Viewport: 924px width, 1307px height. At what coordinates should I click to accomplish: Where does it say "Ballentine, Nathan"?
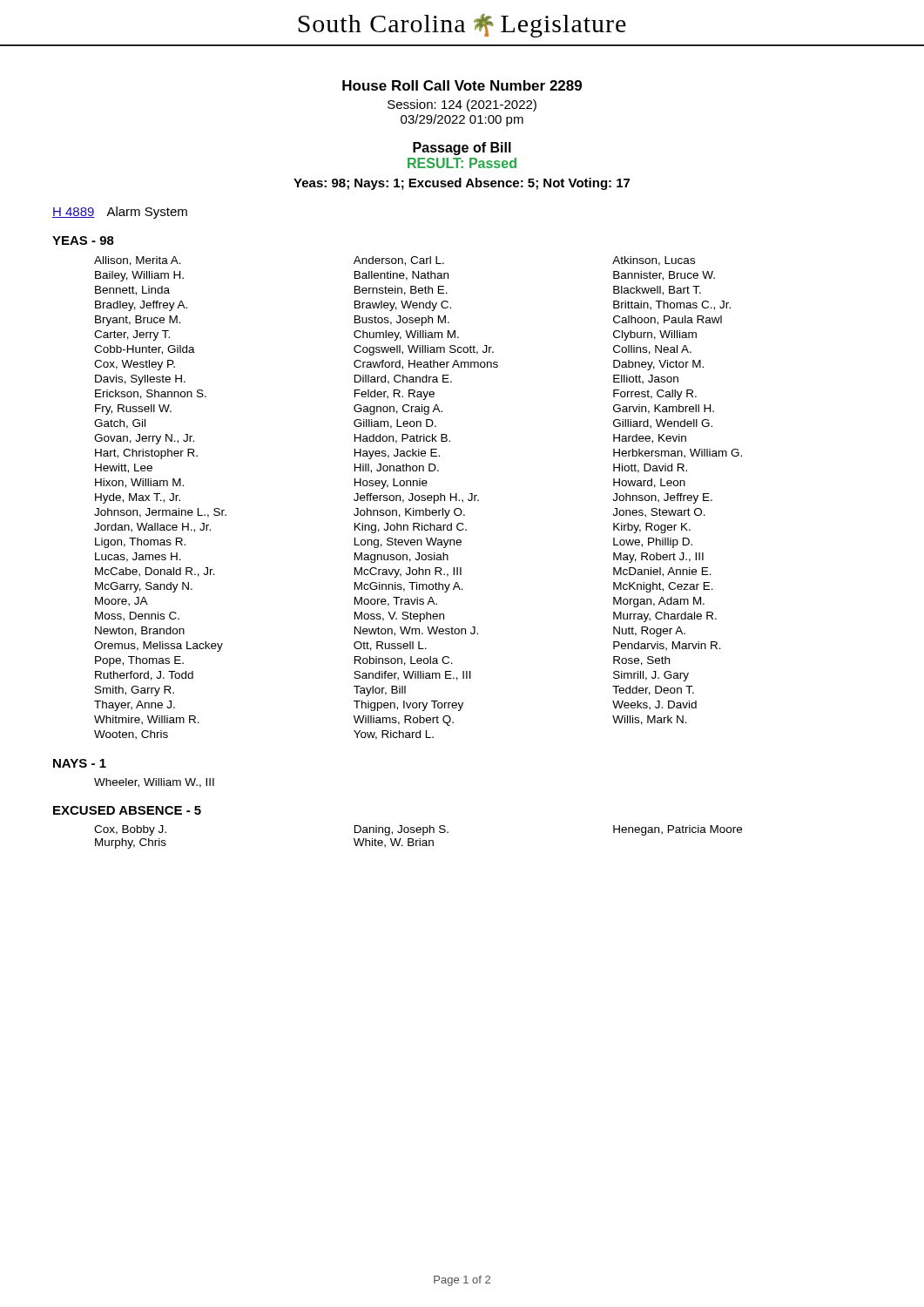401,275
